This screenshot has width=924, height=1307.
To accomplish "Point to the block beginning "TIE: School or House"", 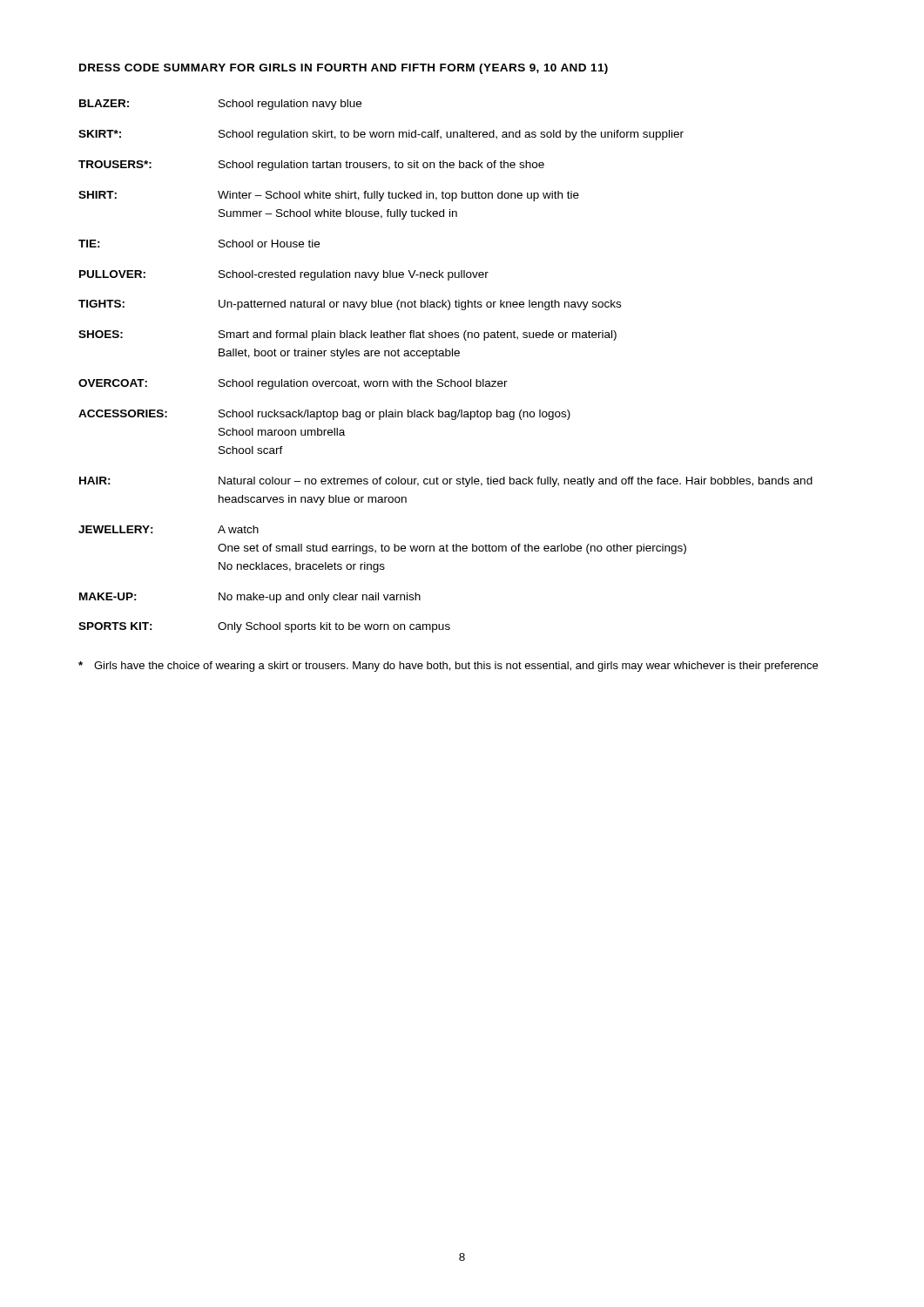I will [x=87, y=244].
